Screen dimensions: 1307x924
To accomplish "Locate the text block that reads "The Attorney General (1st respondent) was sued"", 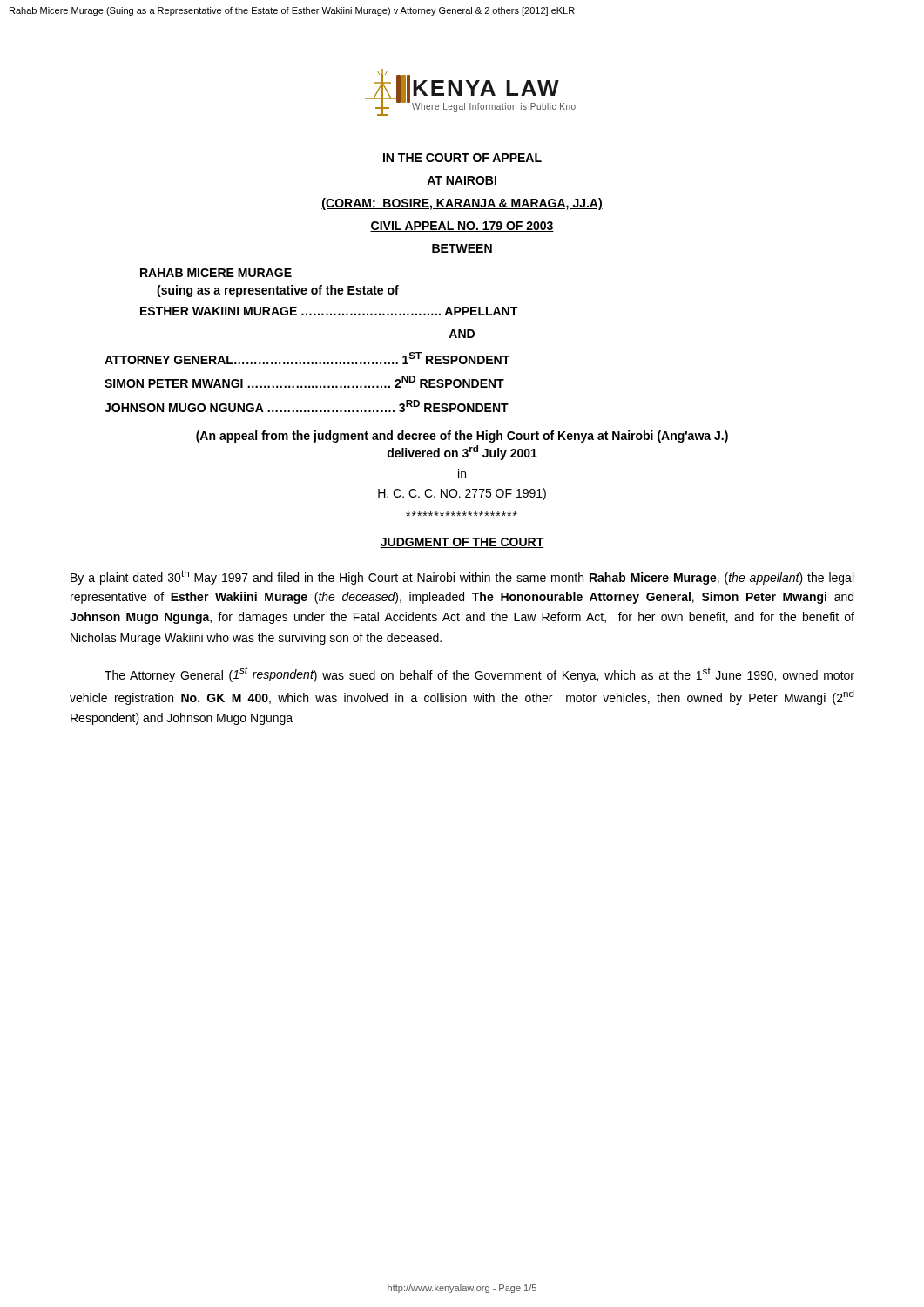I will [x=462, y=695].
